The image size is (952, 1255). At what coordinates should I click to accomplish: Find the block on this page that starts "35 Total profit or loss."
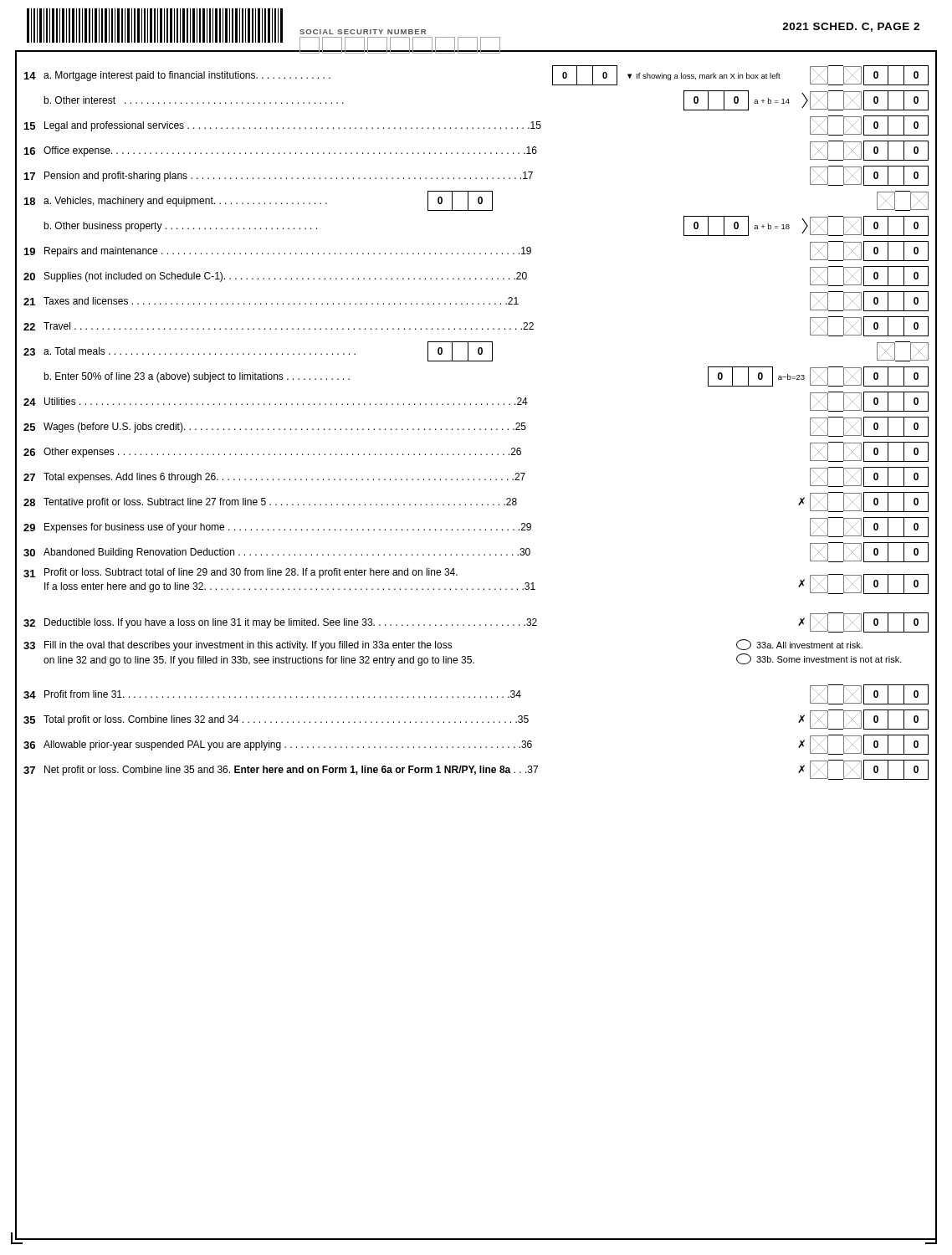coord(476,719)
